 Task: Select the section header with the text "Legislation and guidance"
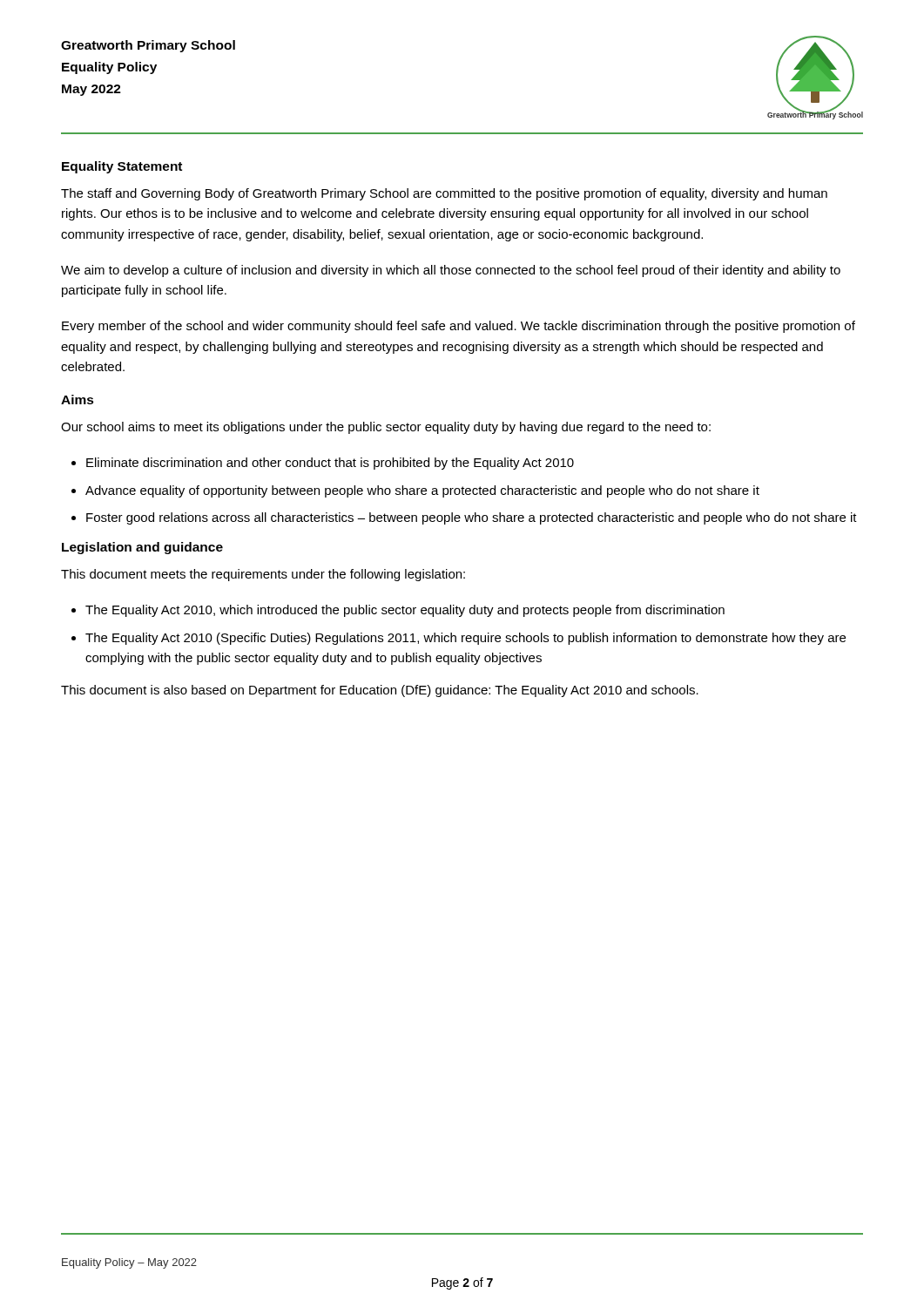pyautogui.click(x=142, y=547)
